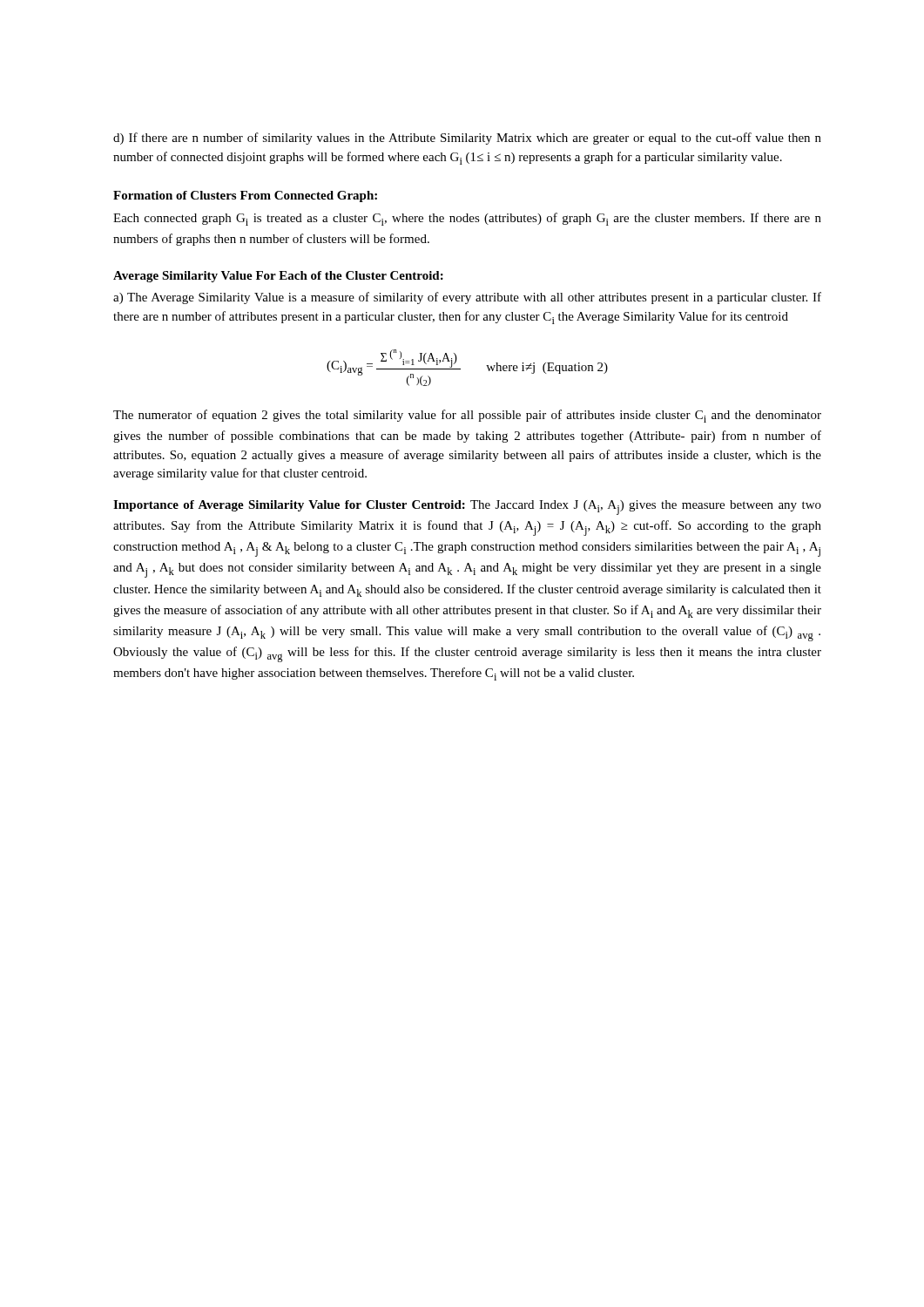
Task: Navigate to the text starting "The numerator of equation 2 gives"
Action: (467, 445)
